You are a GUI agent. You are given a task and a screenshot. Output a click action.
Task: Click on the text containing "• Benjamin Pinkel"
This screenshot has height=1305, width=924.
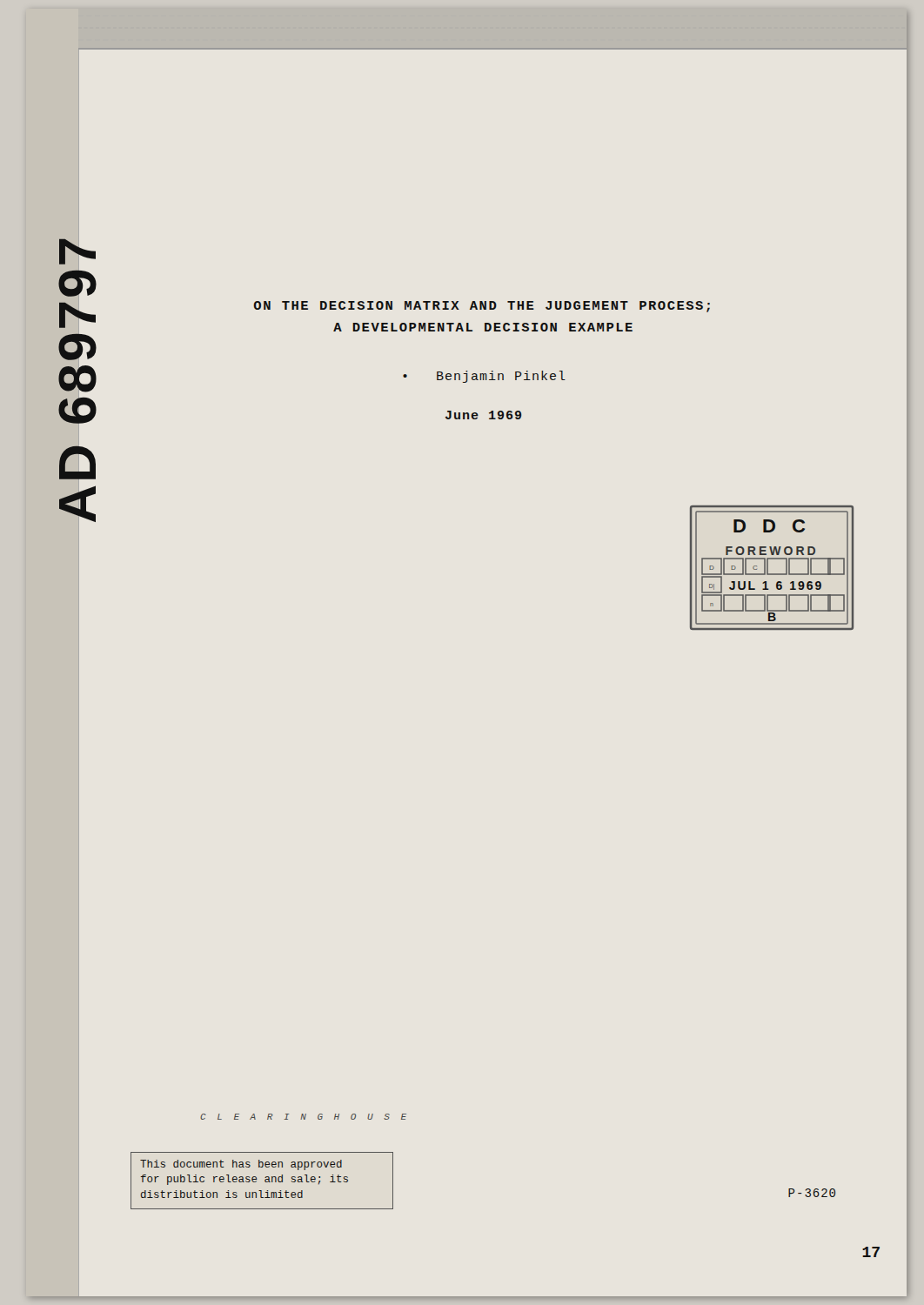(484, 377)
